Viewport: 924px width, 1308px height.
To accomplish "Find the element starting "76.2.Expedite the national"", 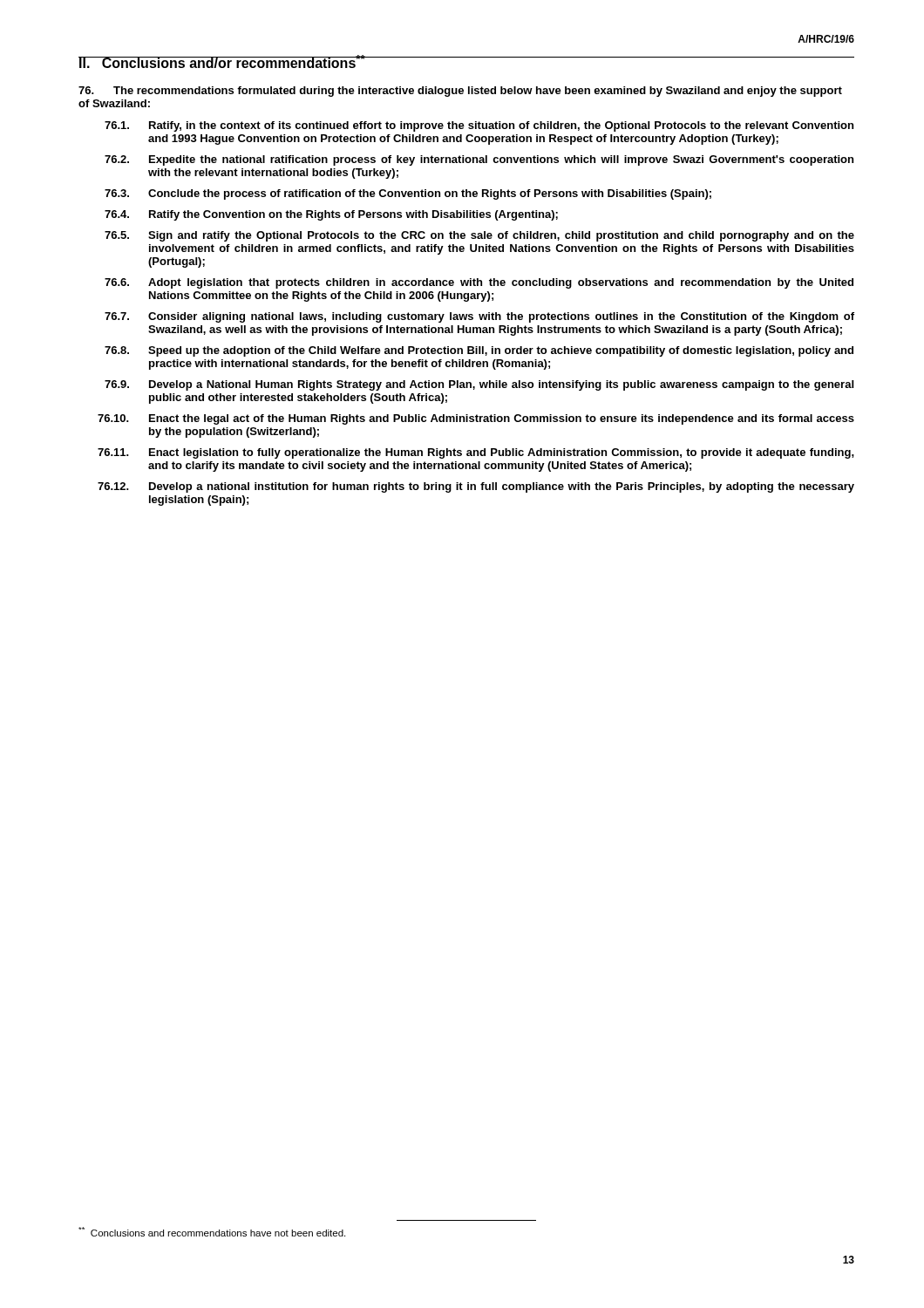I will [x=479, y=166].
